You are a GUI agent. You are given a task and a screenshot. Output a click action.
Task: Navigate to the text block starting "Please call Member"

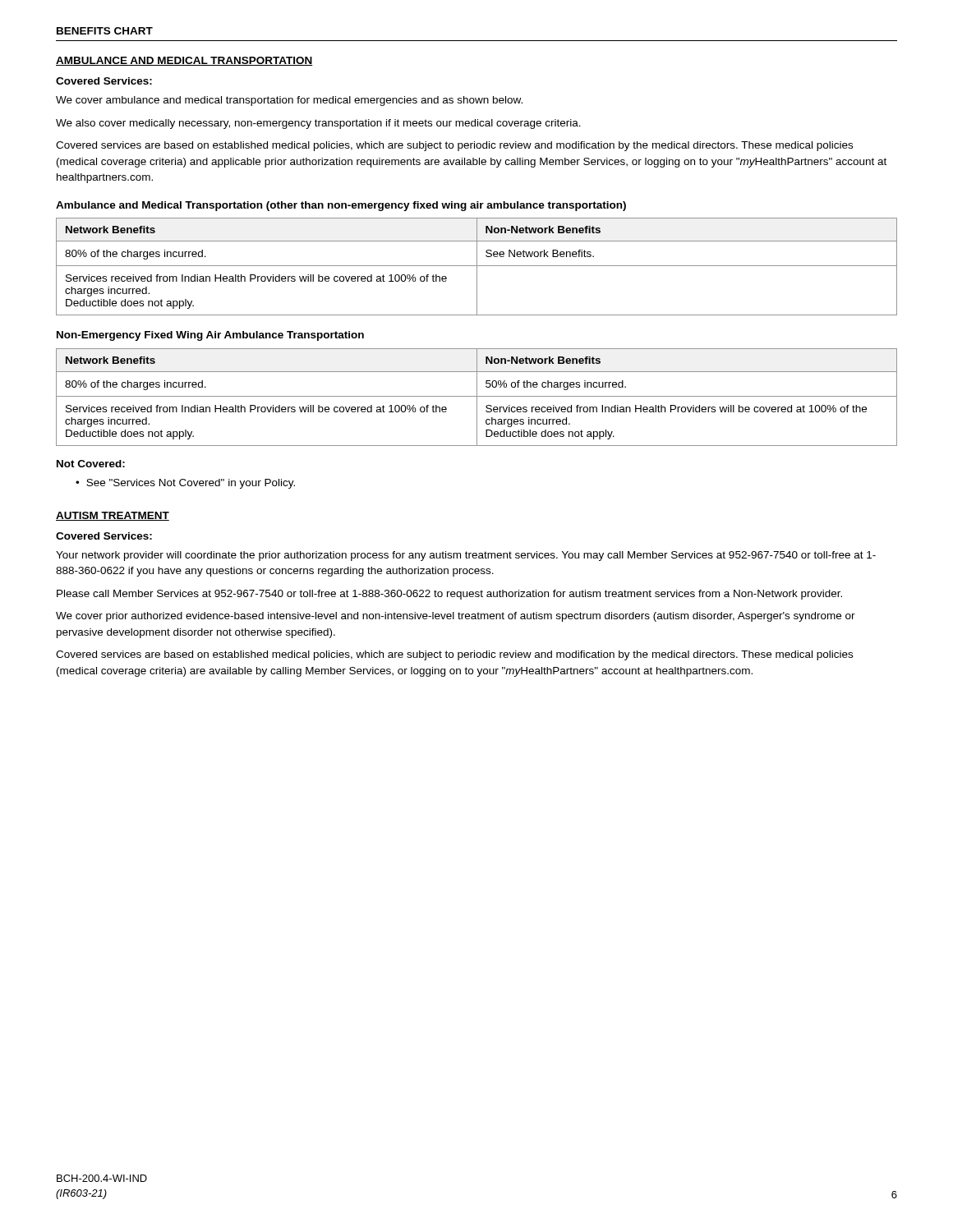[x=449, y=593]
